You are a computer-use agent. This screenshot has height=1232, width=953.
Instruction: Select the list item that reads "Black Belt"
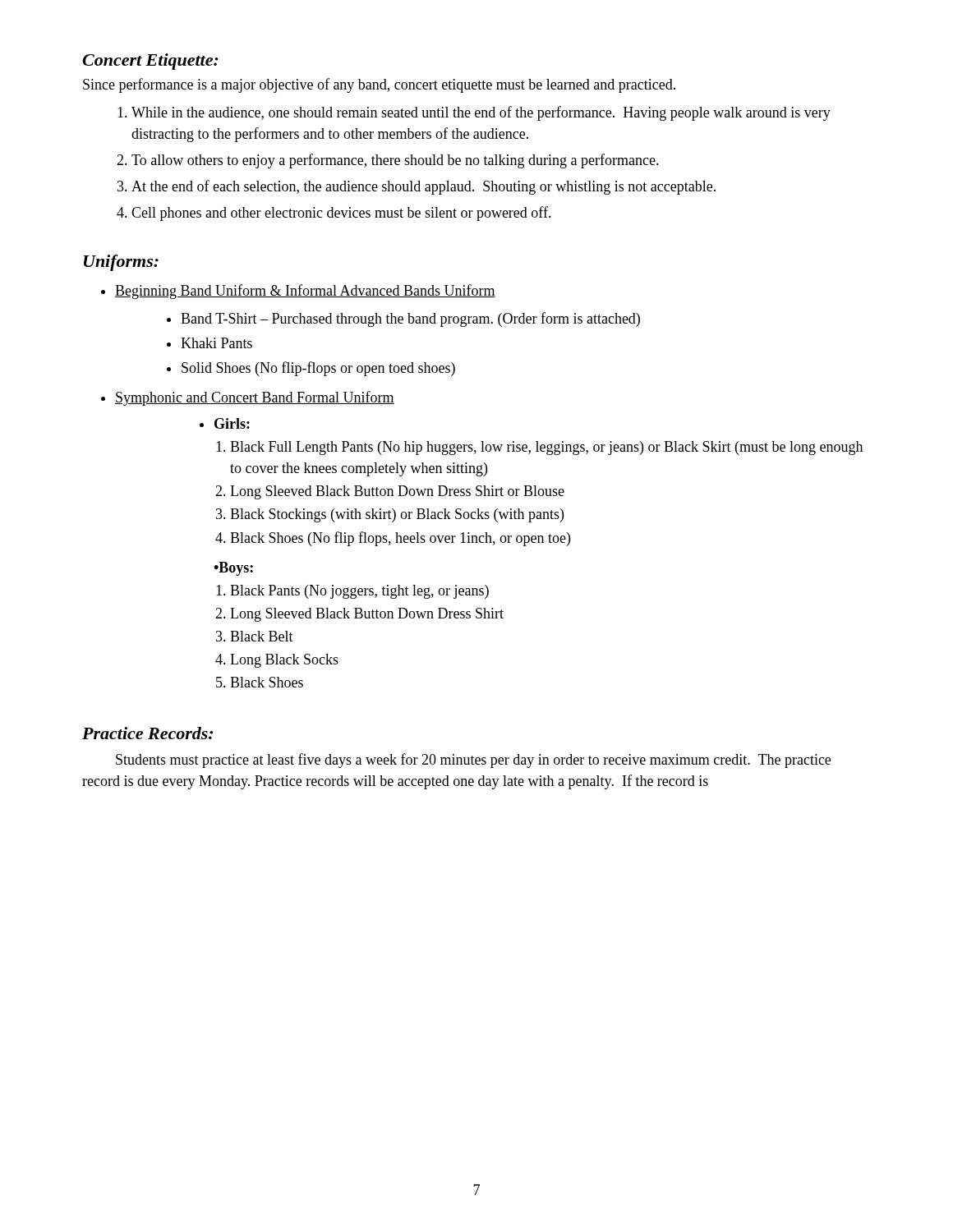[261, 636]
